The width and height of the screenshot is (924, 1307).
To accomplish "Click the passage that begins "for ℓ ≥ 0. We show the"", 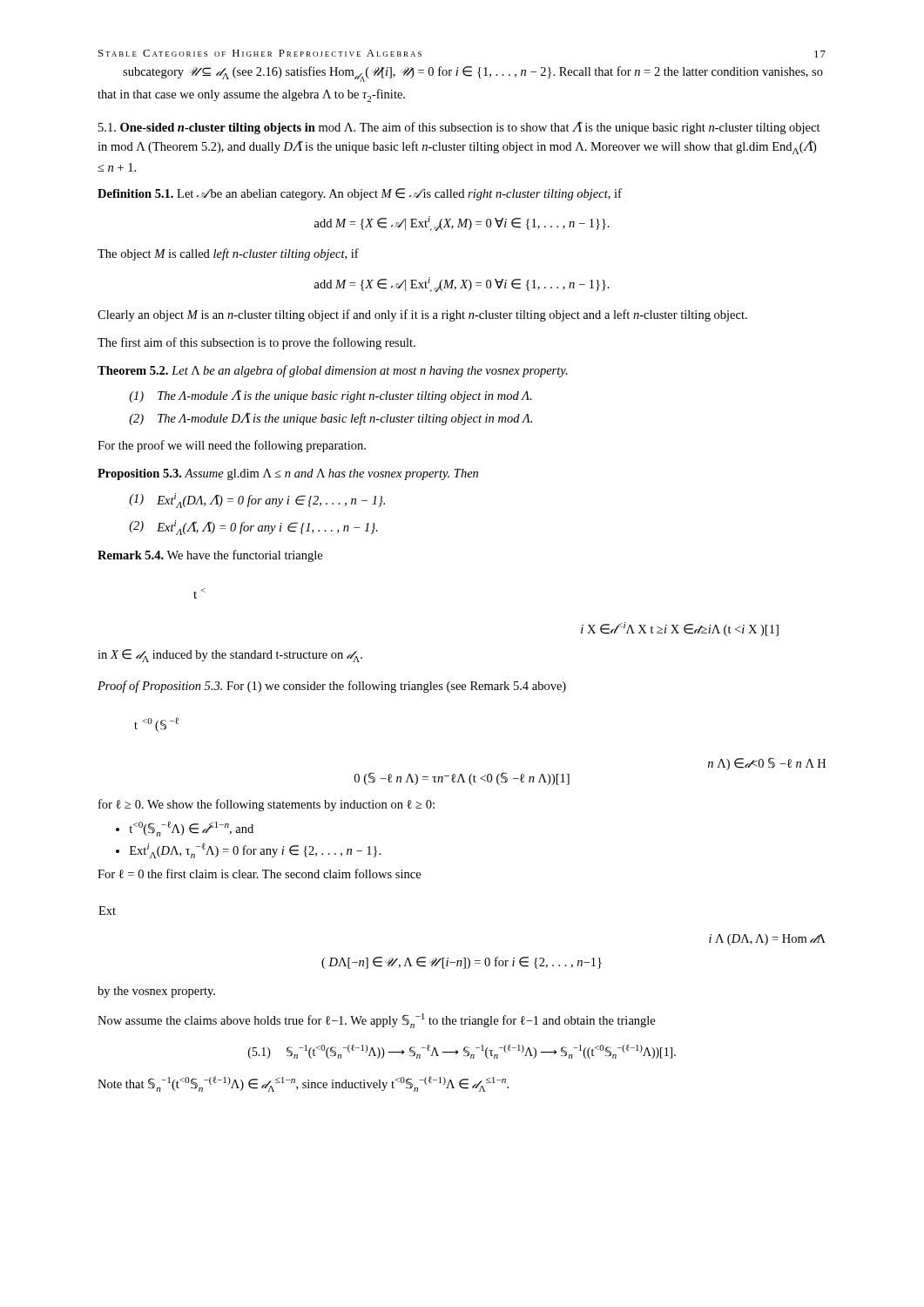I will (x=266, y=805).
